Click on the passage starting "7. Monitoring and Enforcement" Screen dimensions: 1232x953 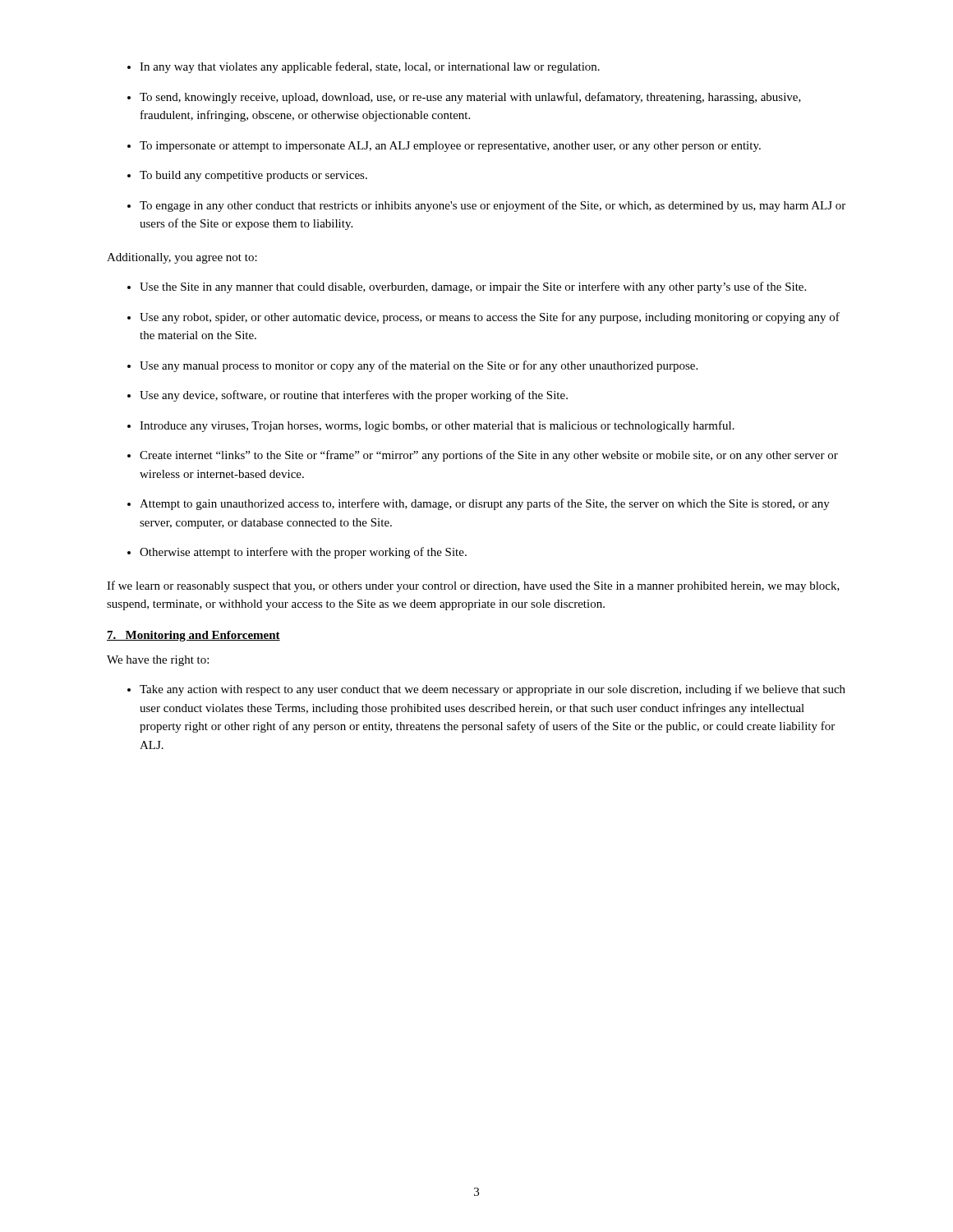(x=193, y=634)
